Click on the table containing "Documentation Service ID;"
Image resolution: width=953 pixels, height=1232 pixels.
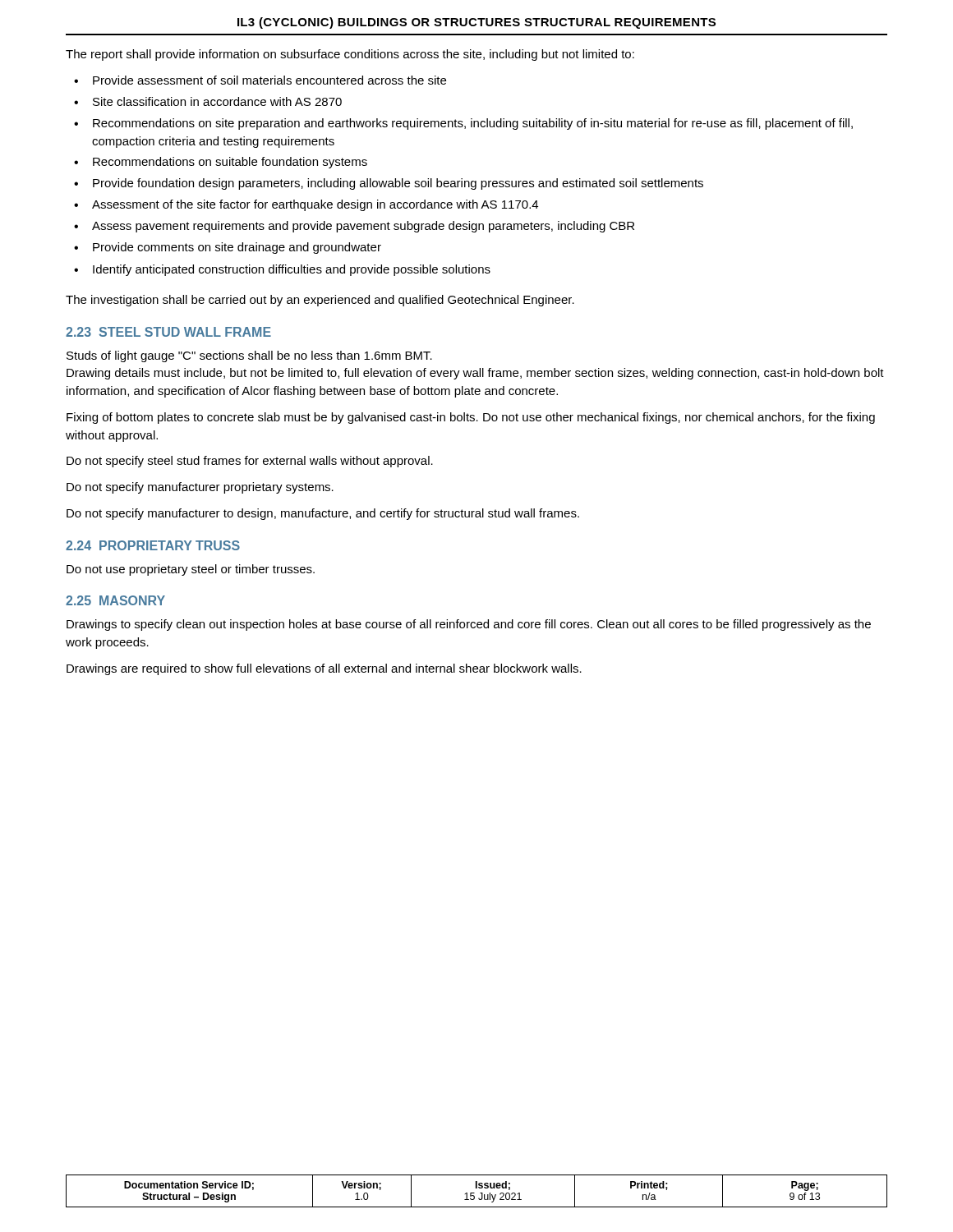click(x=476, y=1191)
